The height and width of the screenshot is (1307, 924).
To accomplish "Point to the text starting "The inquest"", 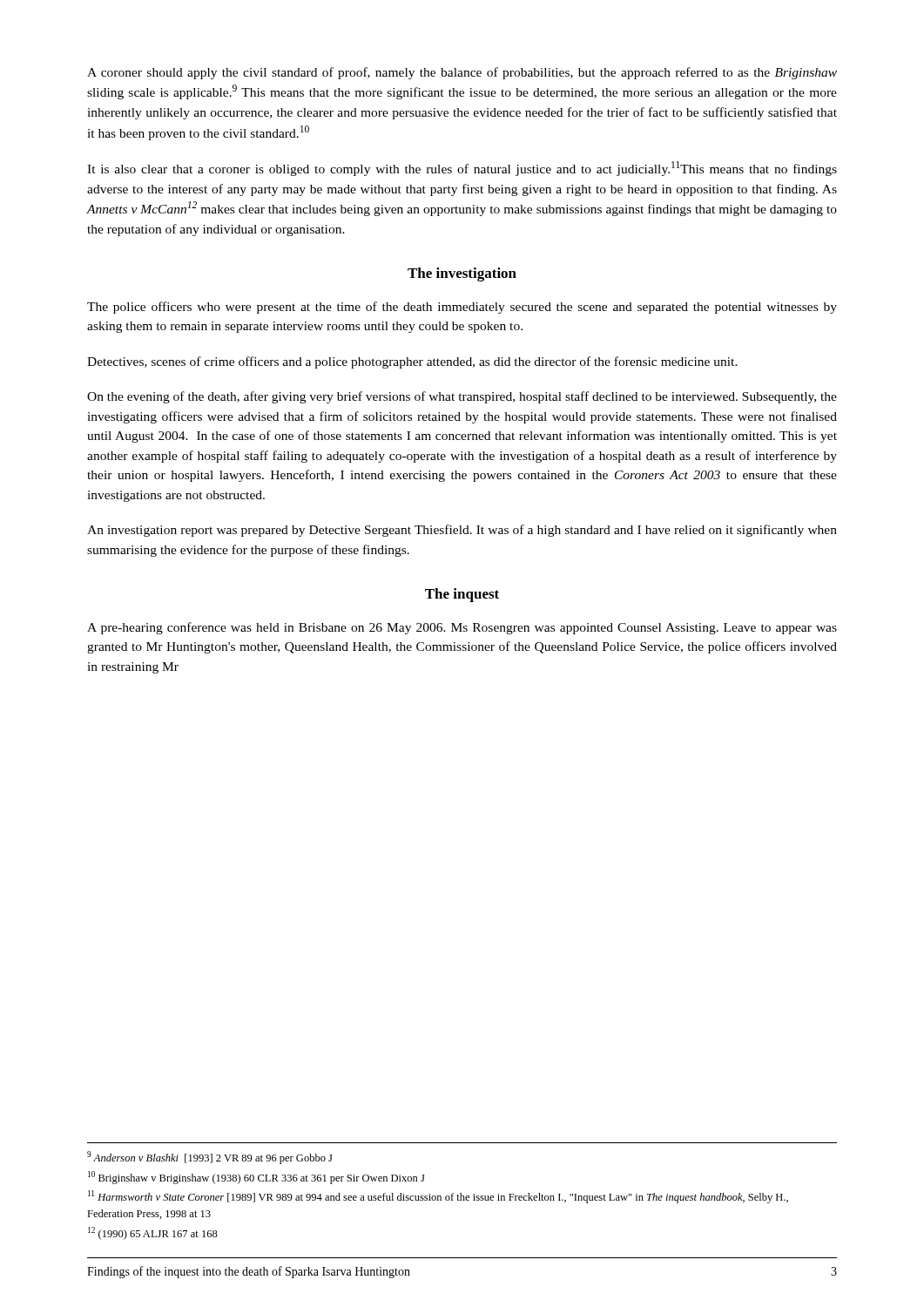I will [x=462, y=594].
